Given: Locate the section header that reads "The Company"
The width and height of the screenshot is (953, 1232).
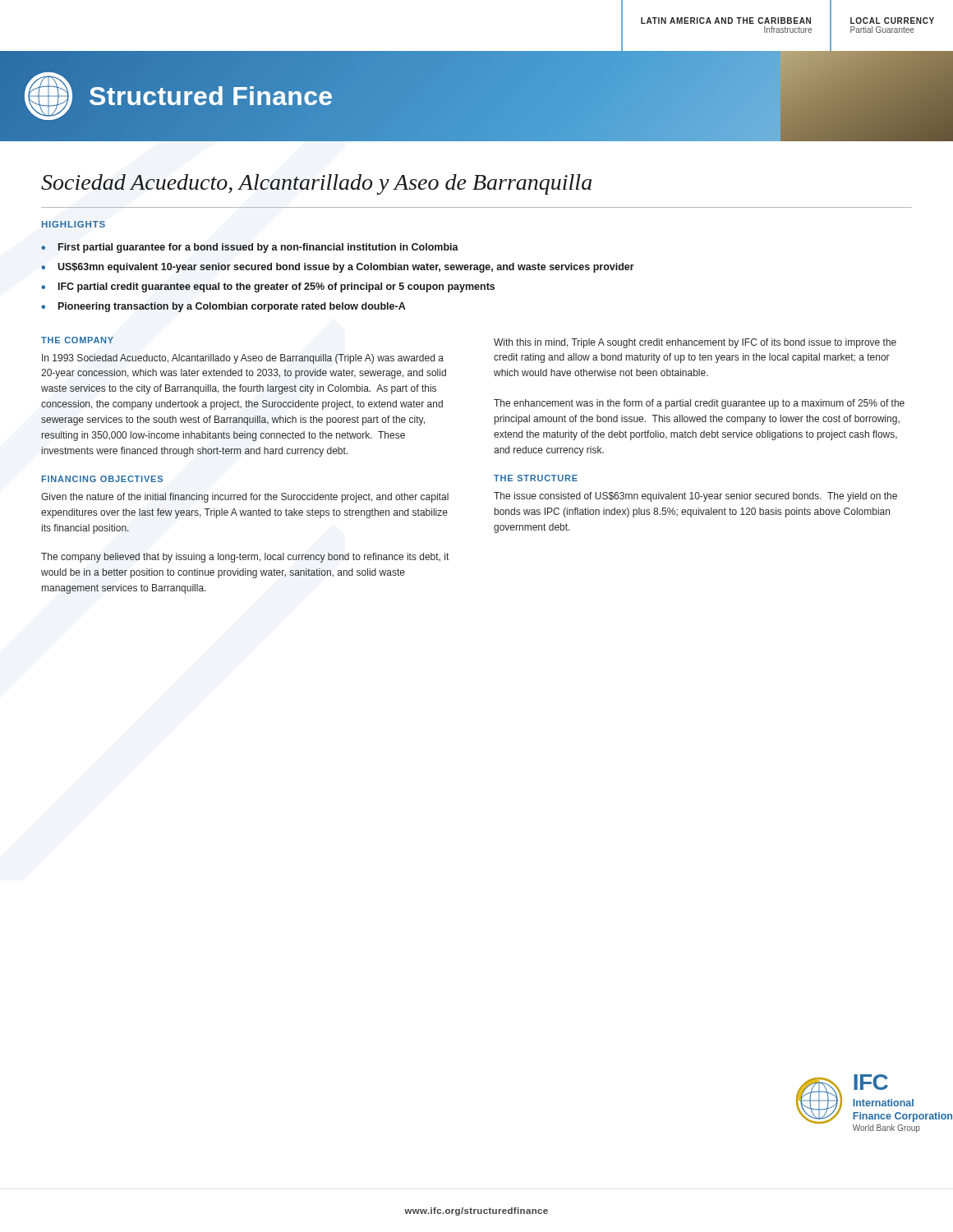Looking at the screenshot, I should click(78, 340).
